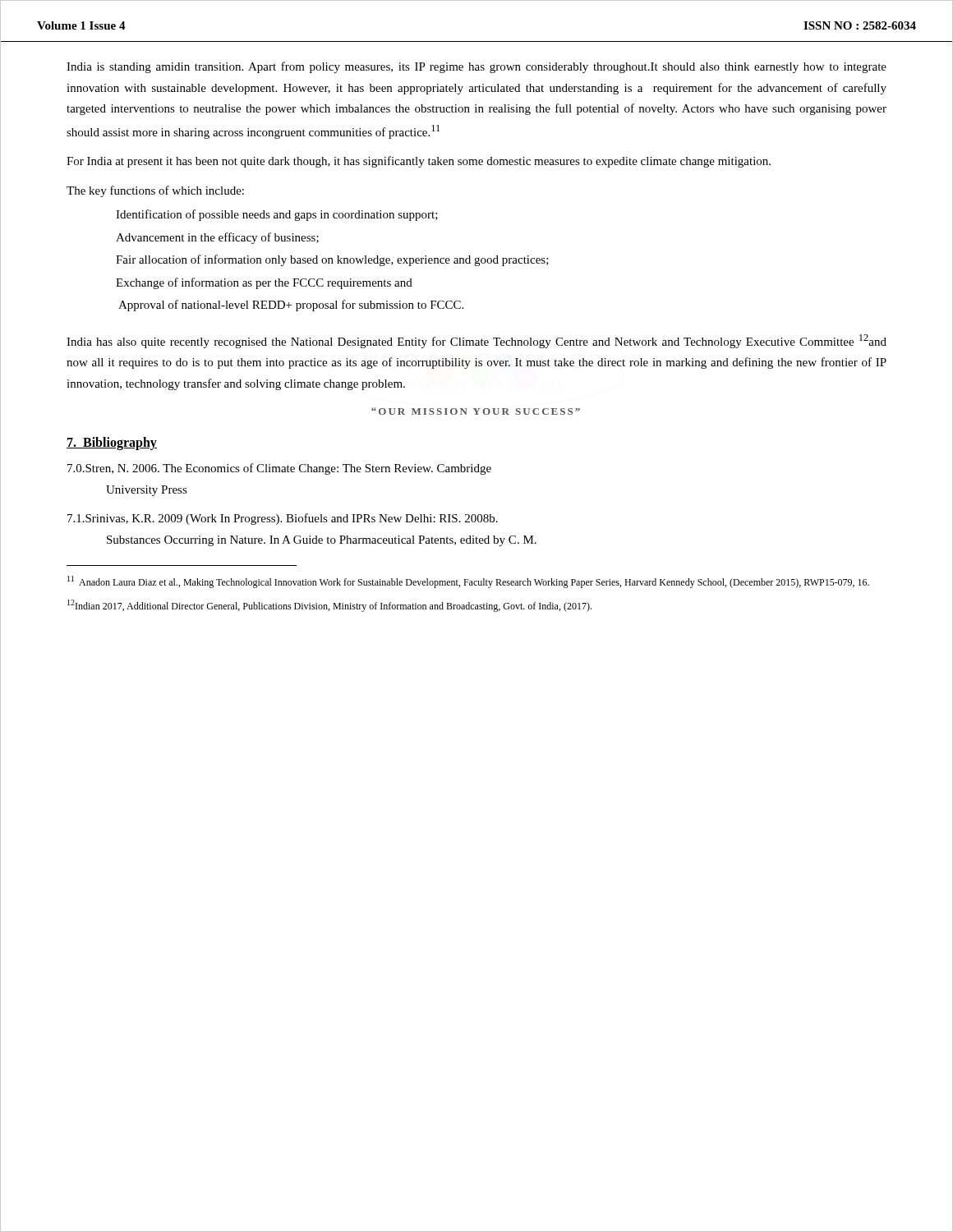953x1232 pixels.
Task: Find the block on this page that starts "11 Anadon Laura Diaz et al., Making Technological"
Action: click(x=468, y=581)
